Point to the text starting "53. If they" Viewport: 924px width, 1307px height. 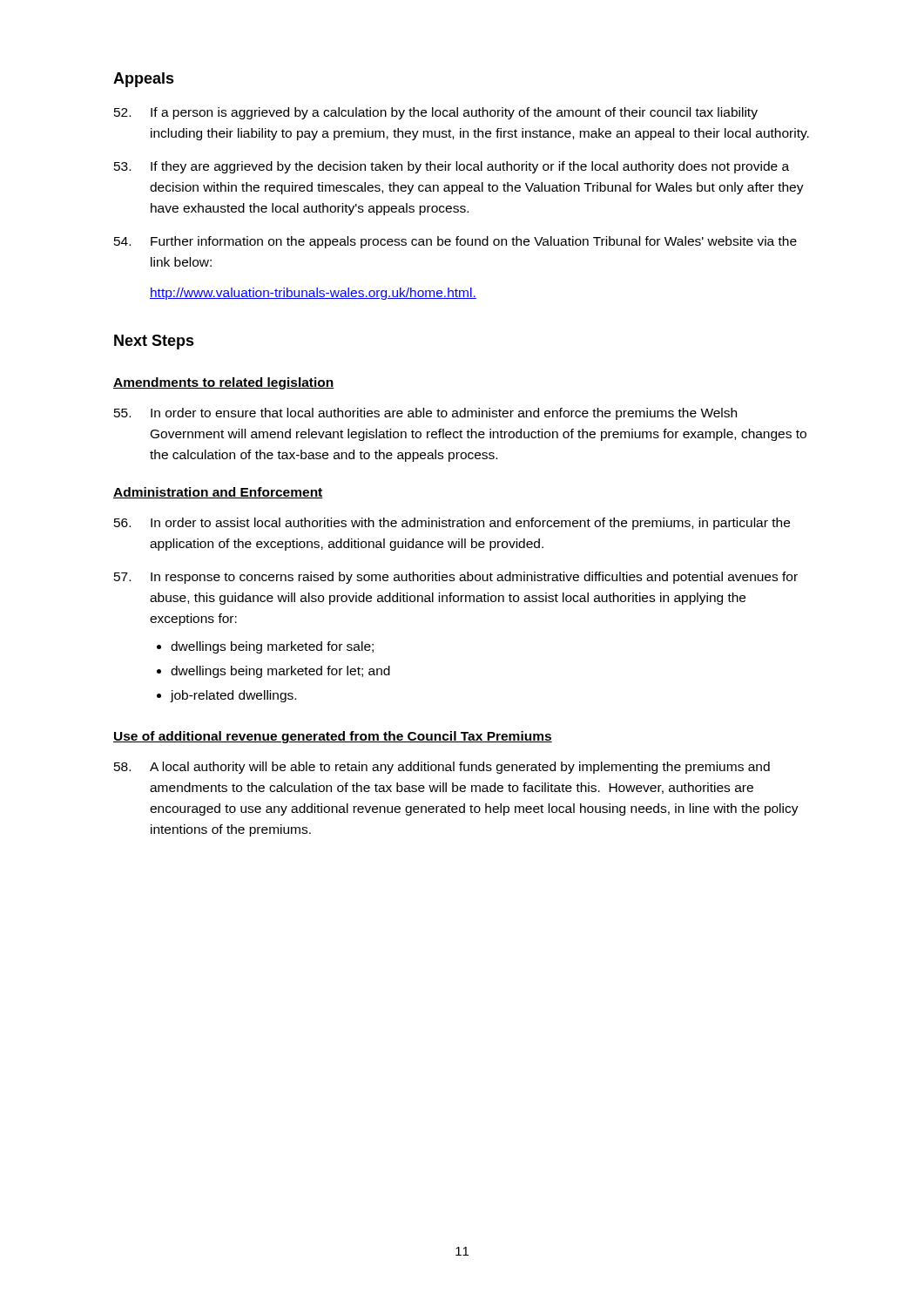[x=462, y=187]
